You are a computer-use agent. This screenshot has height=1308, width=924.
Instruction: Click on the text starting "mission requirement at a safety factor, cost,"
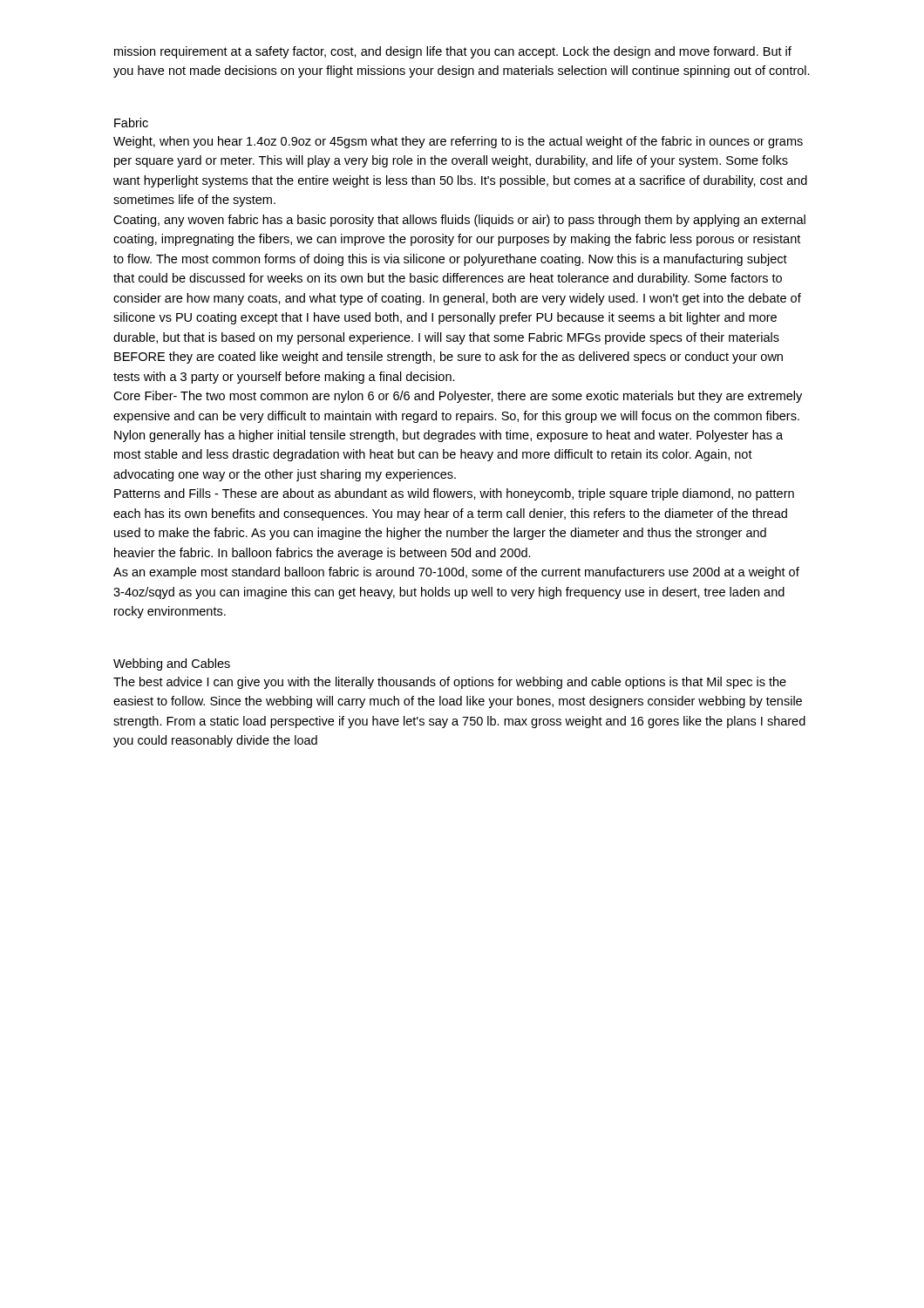[462, 61]
